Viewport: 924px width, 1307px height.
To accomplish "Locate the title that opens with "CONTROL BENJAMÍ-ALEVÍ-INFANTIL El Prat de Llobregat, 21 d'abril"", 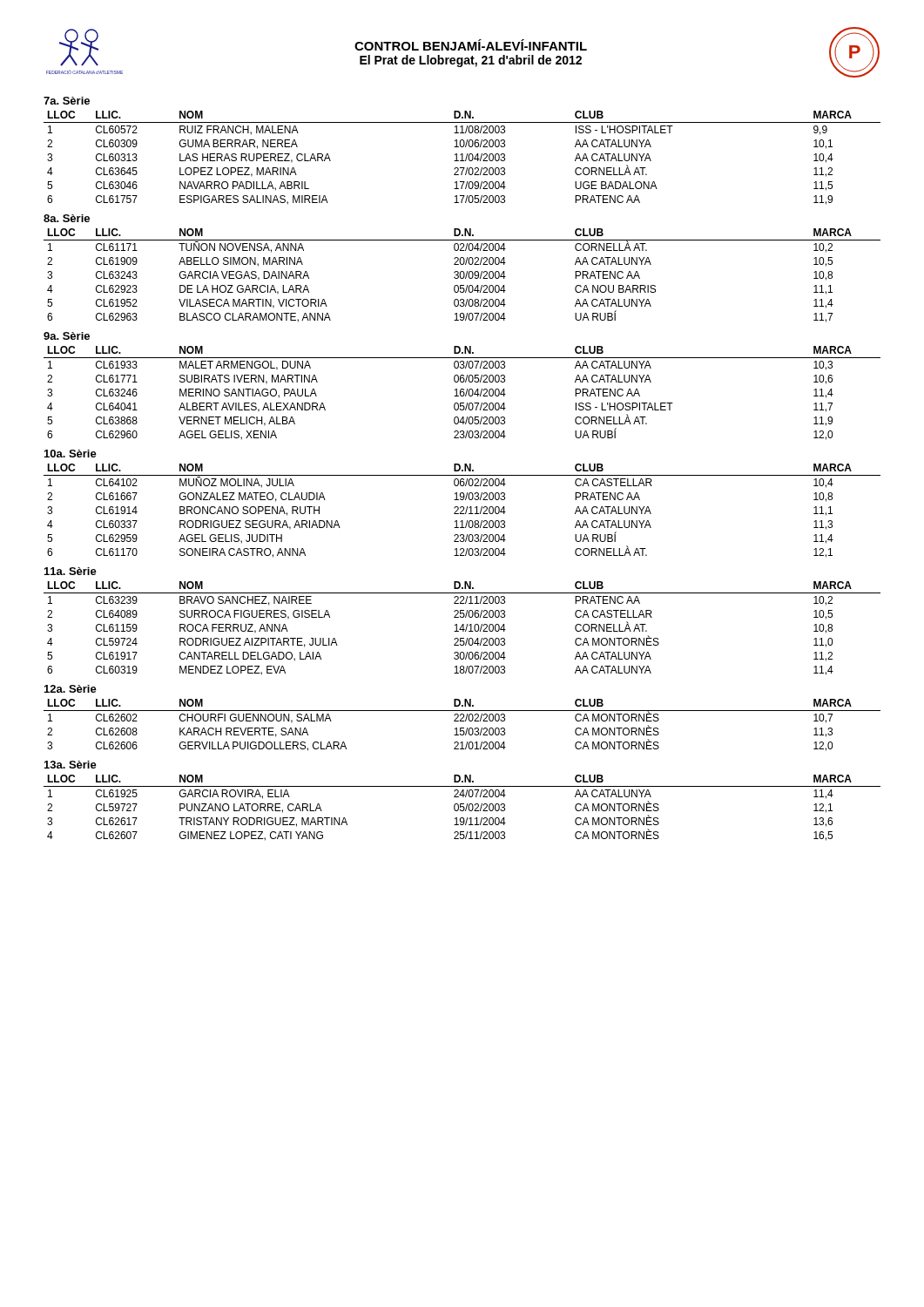I will click(x=471, y=52).
